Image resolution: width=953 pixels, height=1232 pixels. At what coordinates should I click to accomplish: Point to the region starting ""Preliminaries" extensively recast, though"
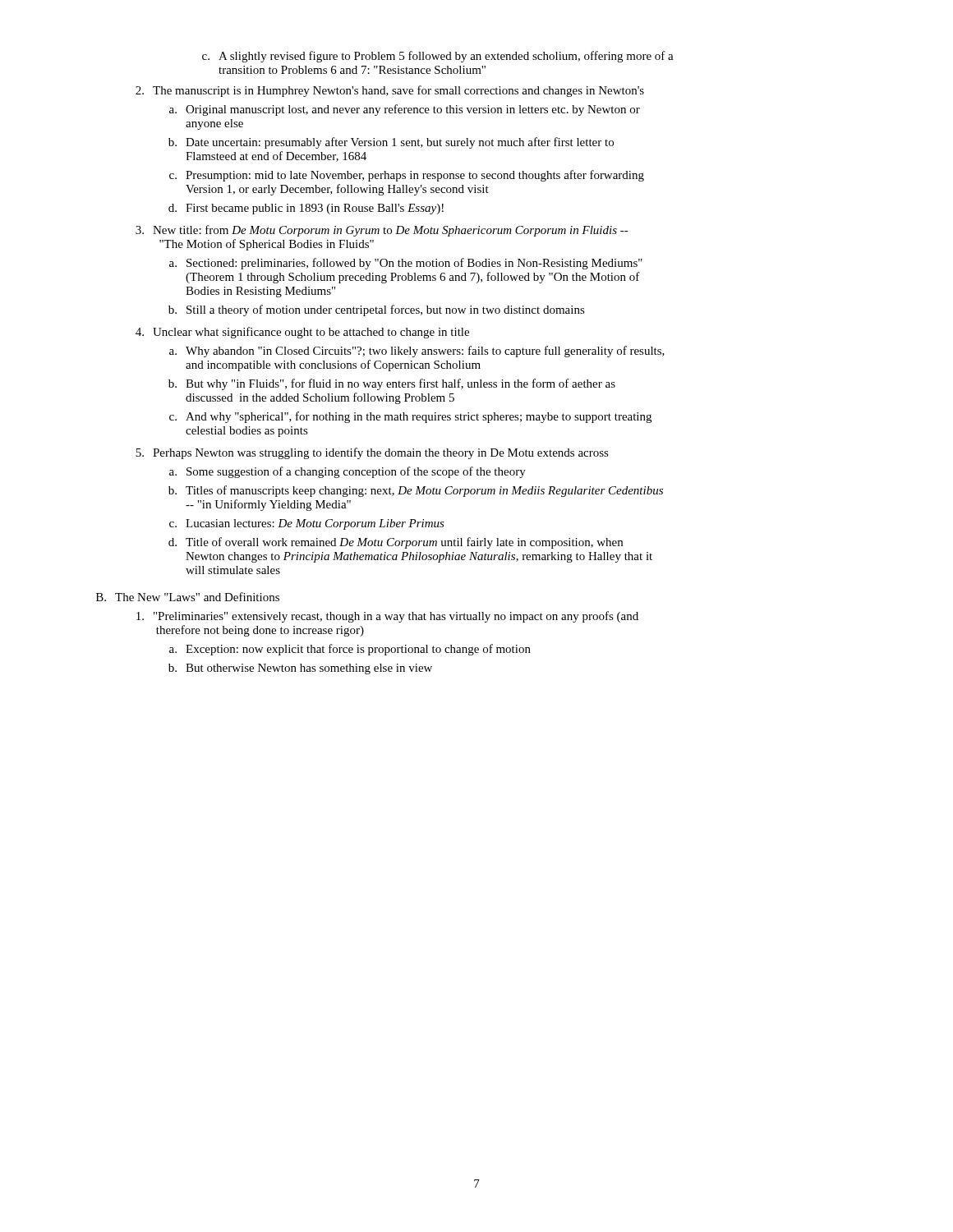[x=493, y=623]
